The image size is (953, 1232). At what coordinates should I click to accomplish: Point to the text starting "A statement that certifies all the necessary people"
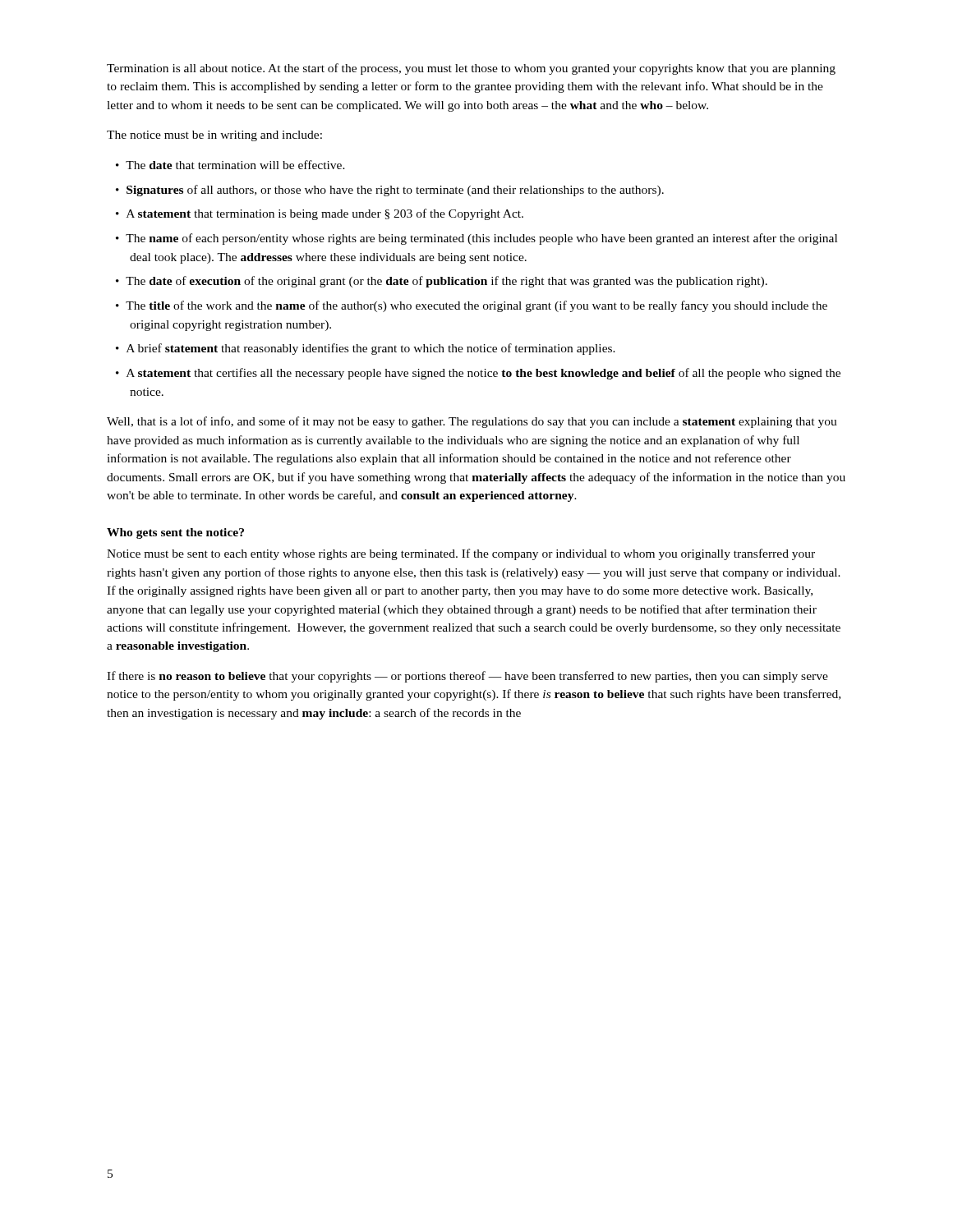pos(483,382)
